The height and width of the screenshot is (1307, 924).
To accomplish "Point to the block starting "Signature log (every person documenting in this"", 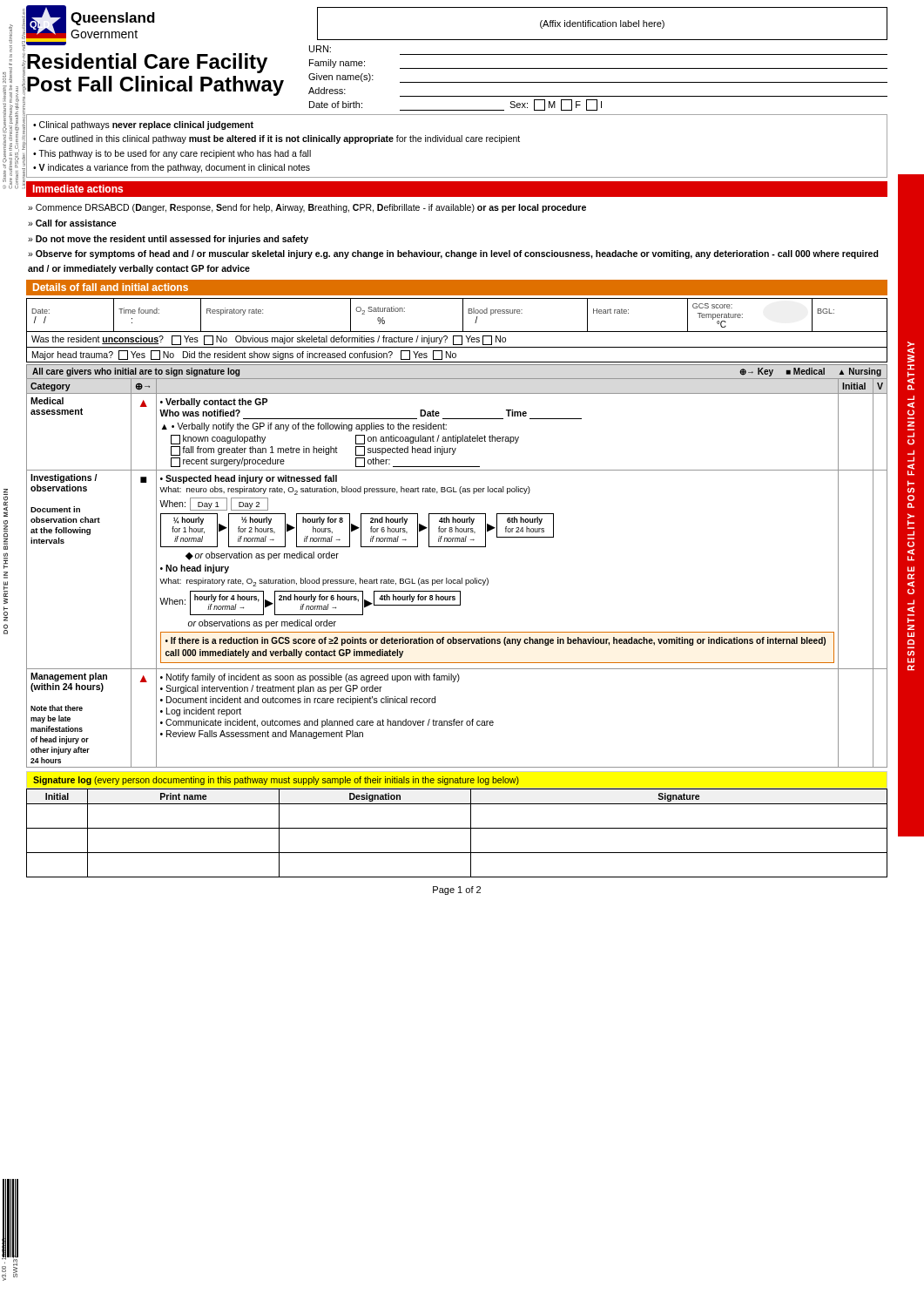I will point(276,780).
